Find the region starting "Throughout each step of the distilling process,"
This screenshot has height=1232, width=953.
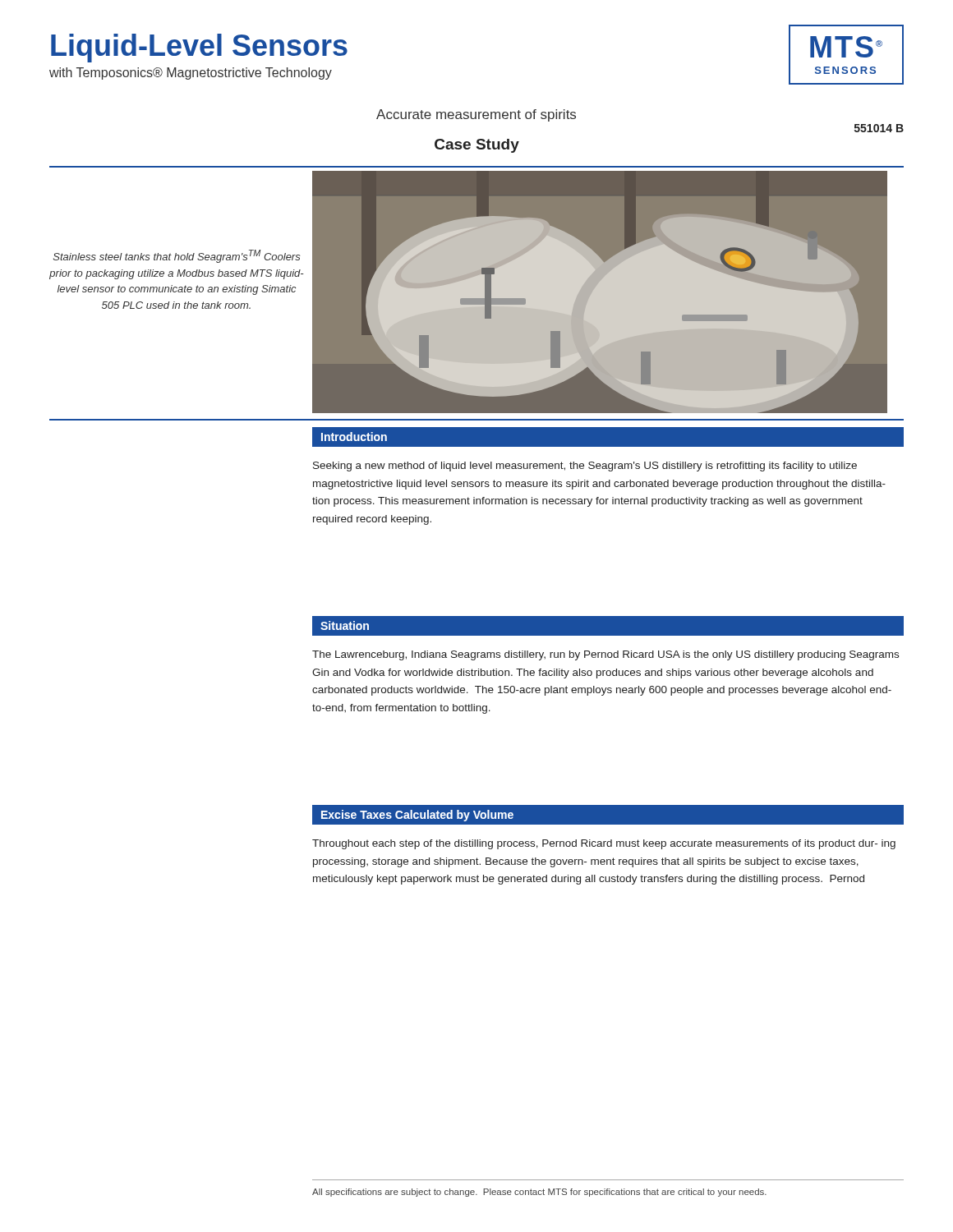point(604,861)
